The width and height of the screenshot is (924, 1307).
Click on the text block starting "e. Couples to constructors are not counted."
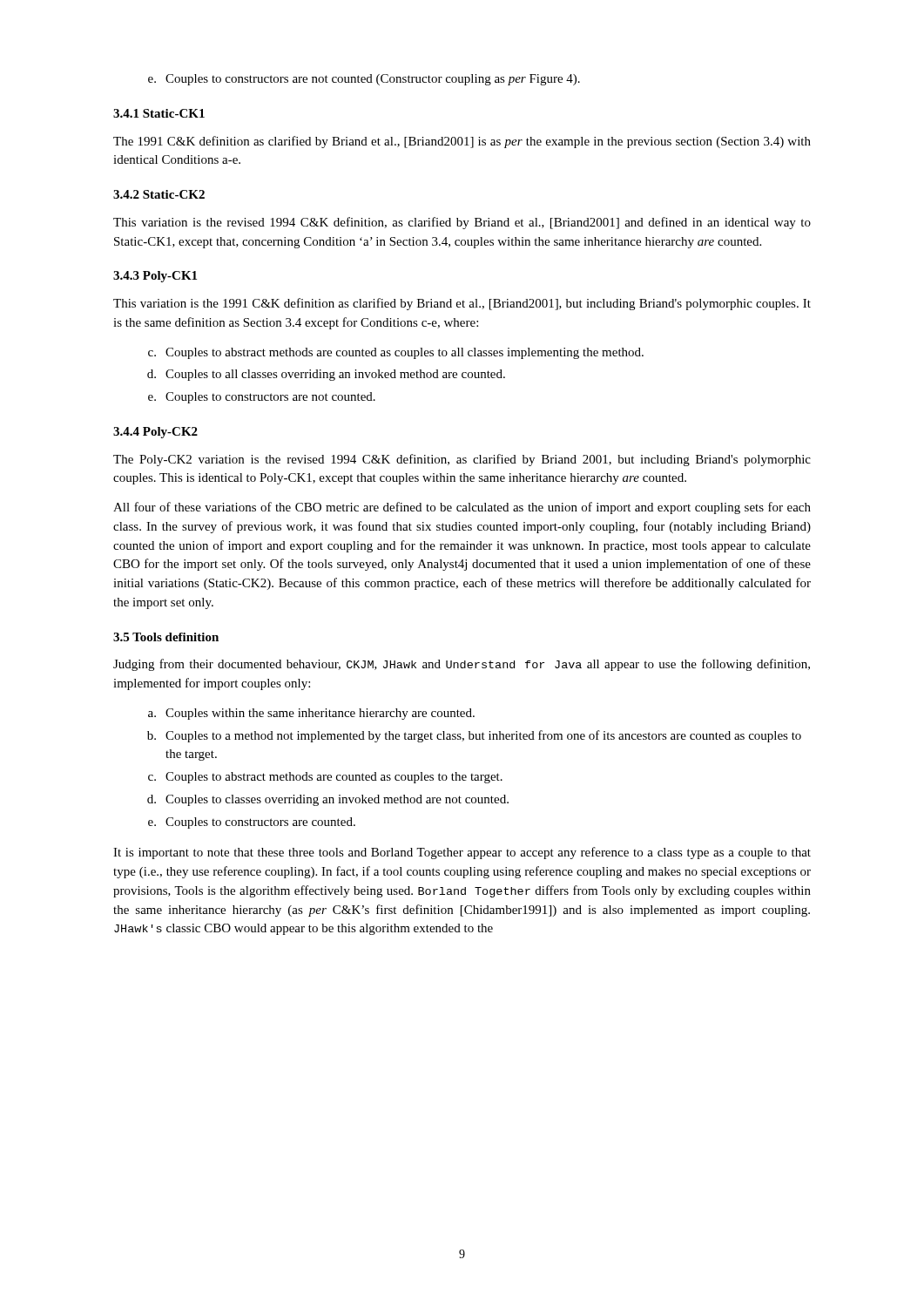(x=262, y=398)
